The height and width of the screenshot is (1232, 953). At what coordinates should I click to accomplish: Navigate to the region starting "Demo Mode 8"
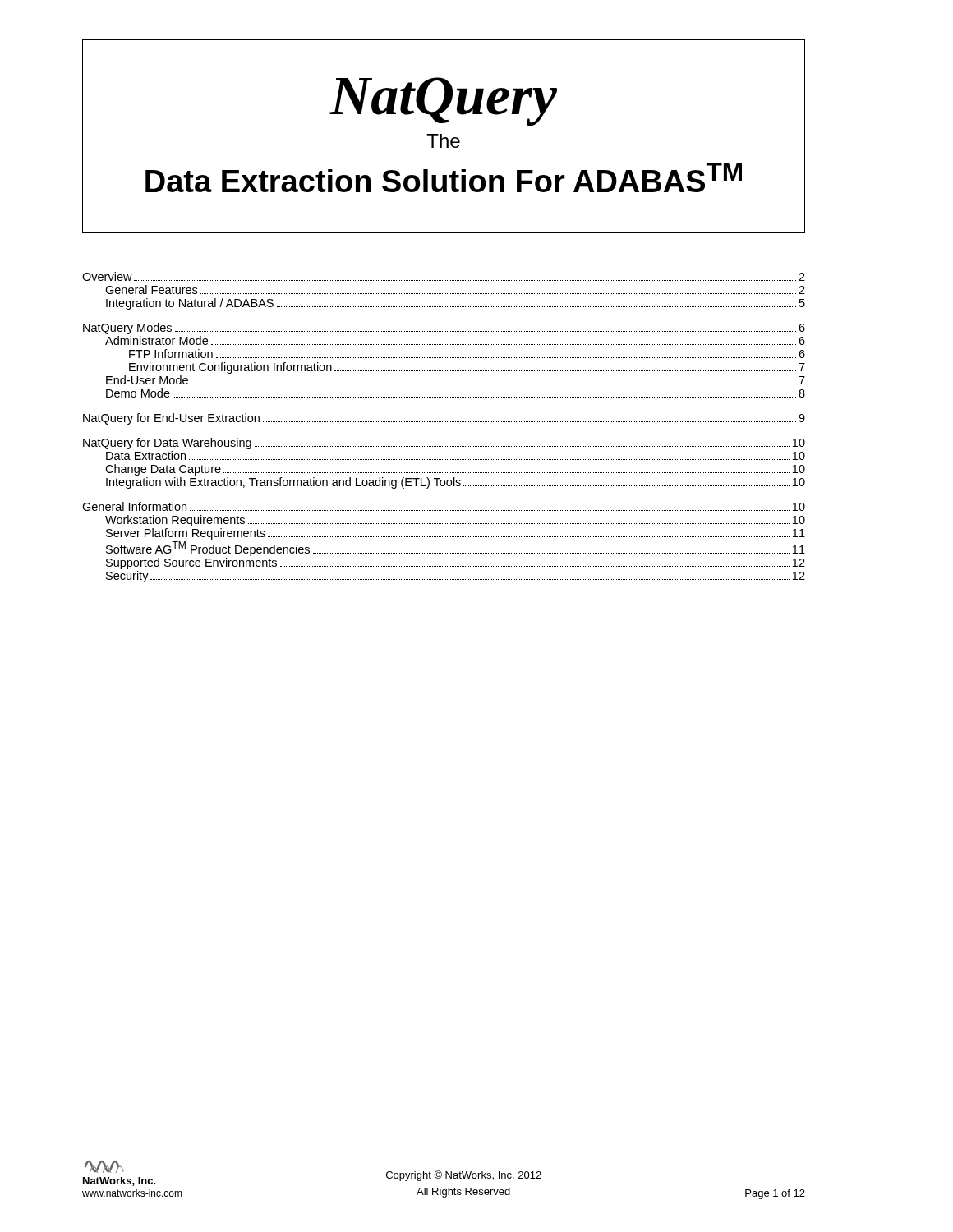tap(455, 394)
